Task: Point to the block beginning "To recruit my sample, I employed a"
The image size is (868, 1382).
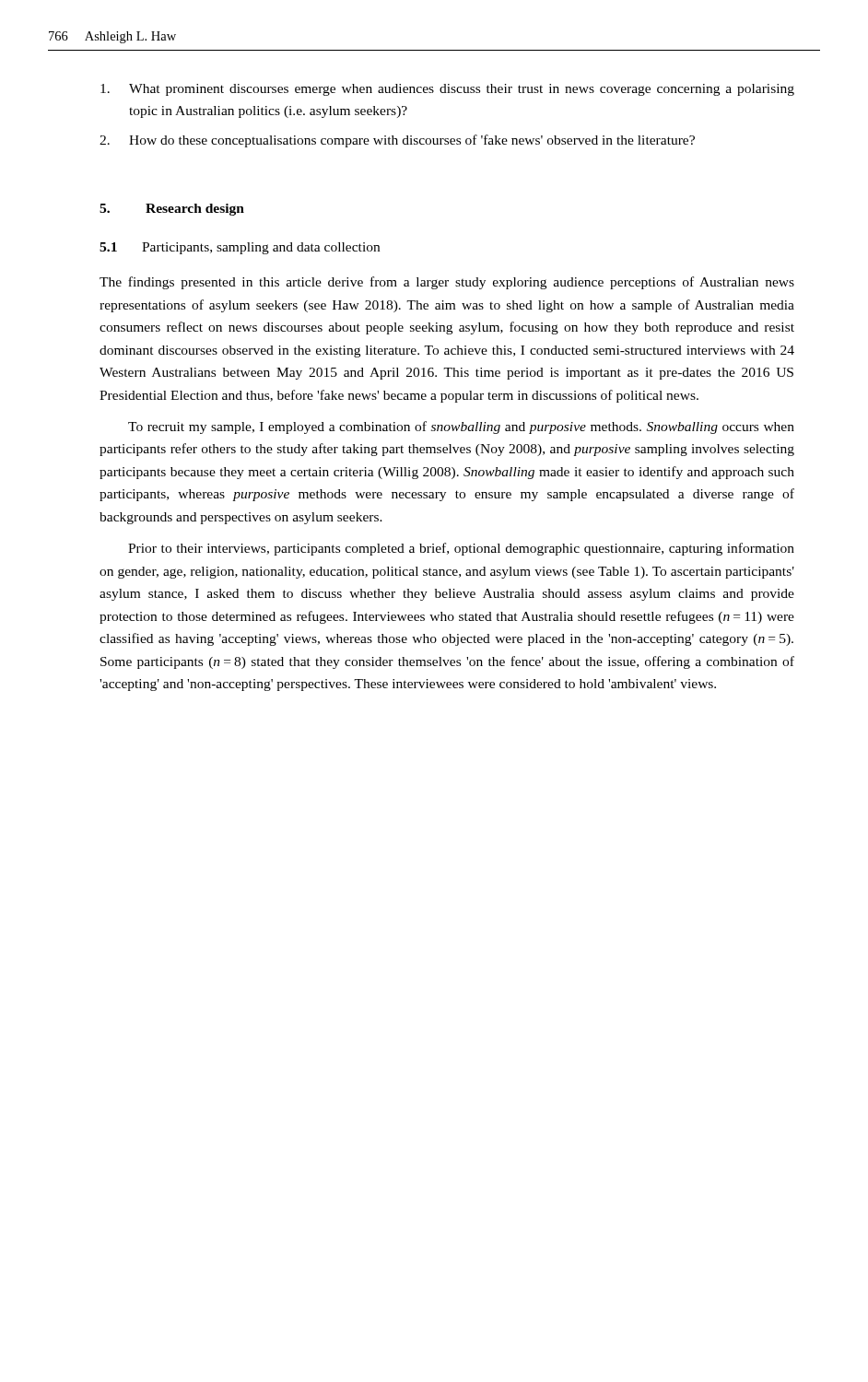Action: click(447, 471)
